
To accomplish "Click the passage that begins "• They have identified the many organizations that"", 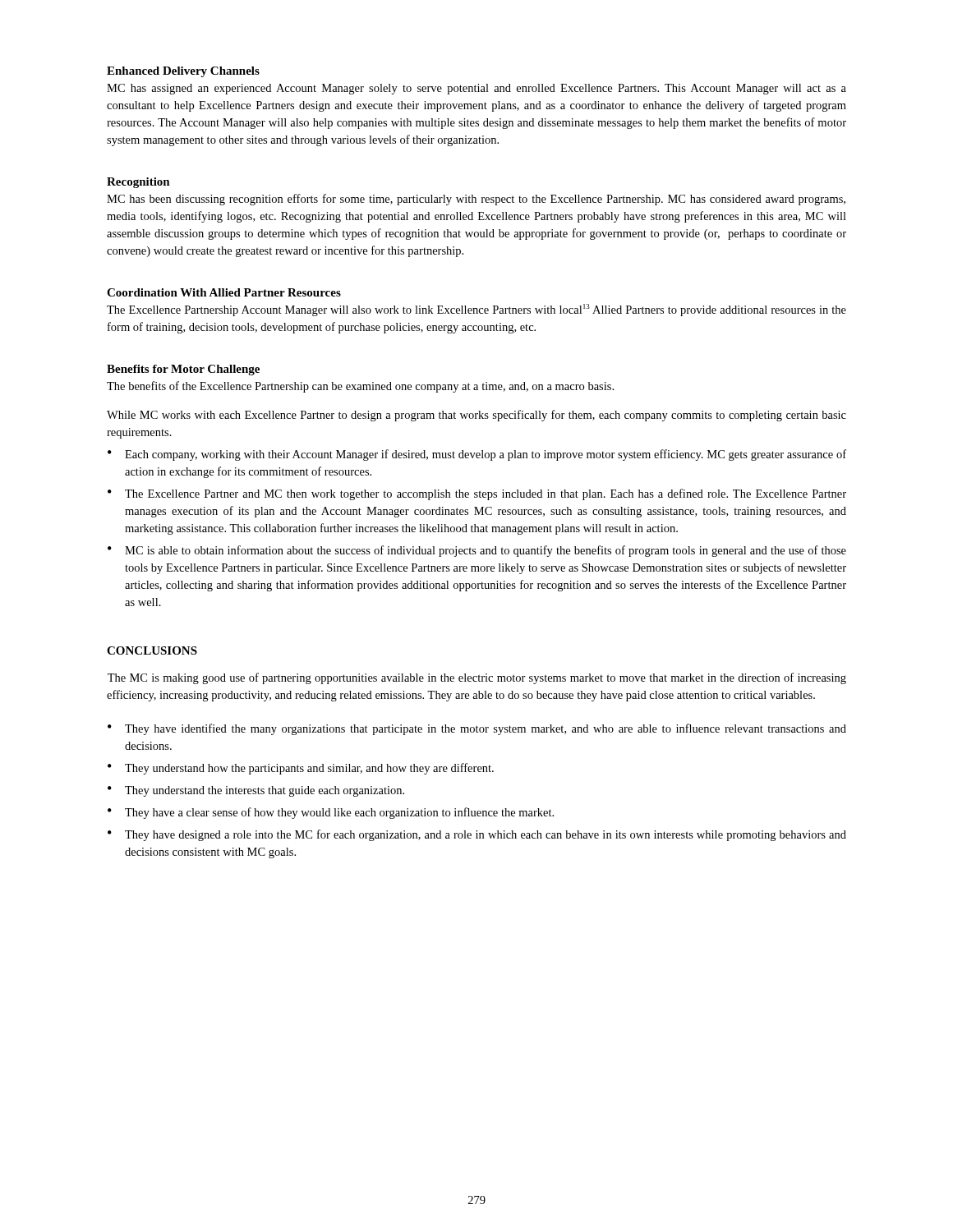I will coord(476,738).
